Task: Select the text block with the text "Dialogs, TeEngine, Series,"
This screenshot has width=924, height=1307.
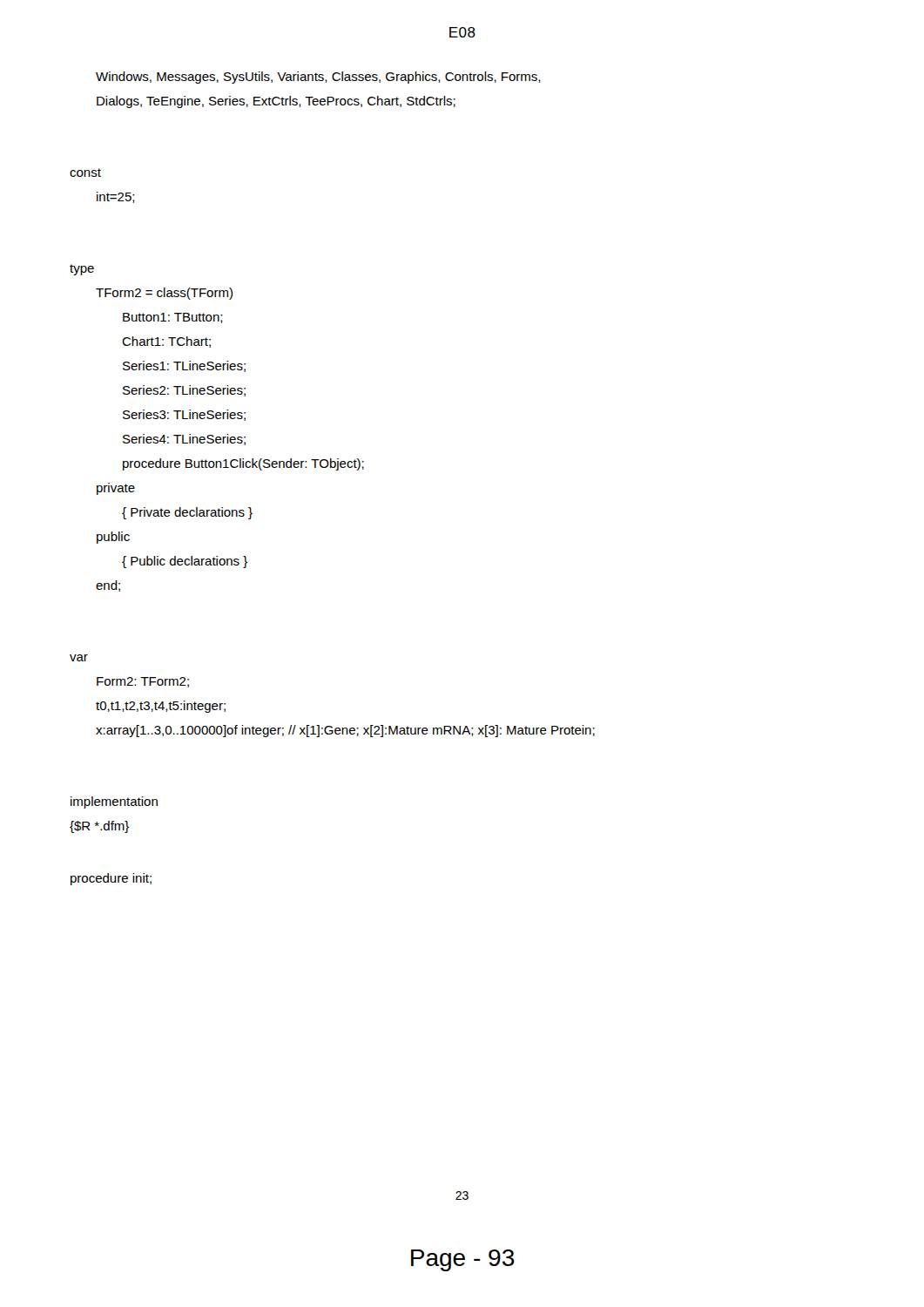Action: point(276,101)
